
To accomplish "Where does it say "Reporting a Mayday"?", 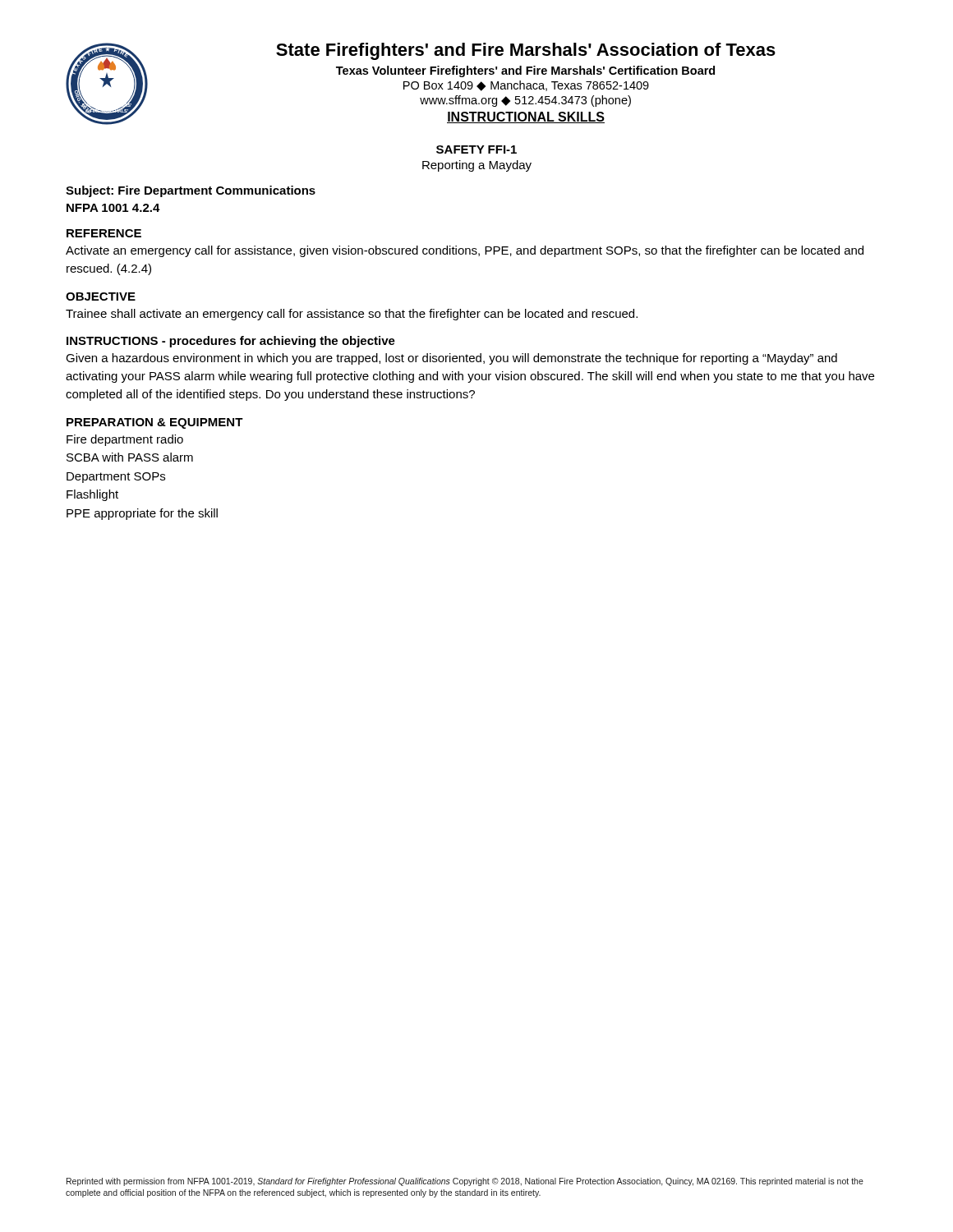I will [476, 165].
